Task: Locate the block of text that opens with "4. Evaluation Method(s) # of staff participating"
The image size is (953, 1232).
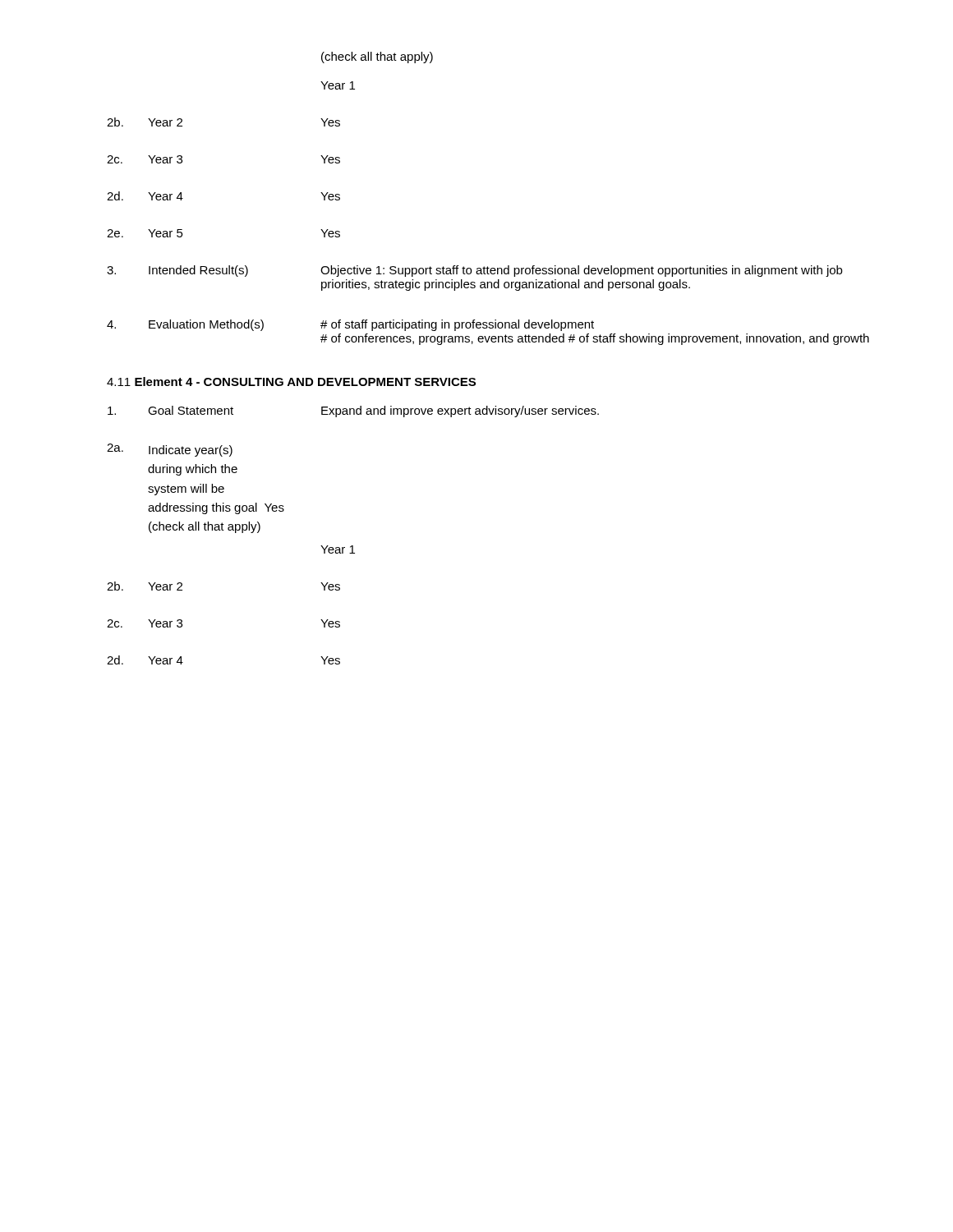Action: pyautogui.click(x=489, y=331)
